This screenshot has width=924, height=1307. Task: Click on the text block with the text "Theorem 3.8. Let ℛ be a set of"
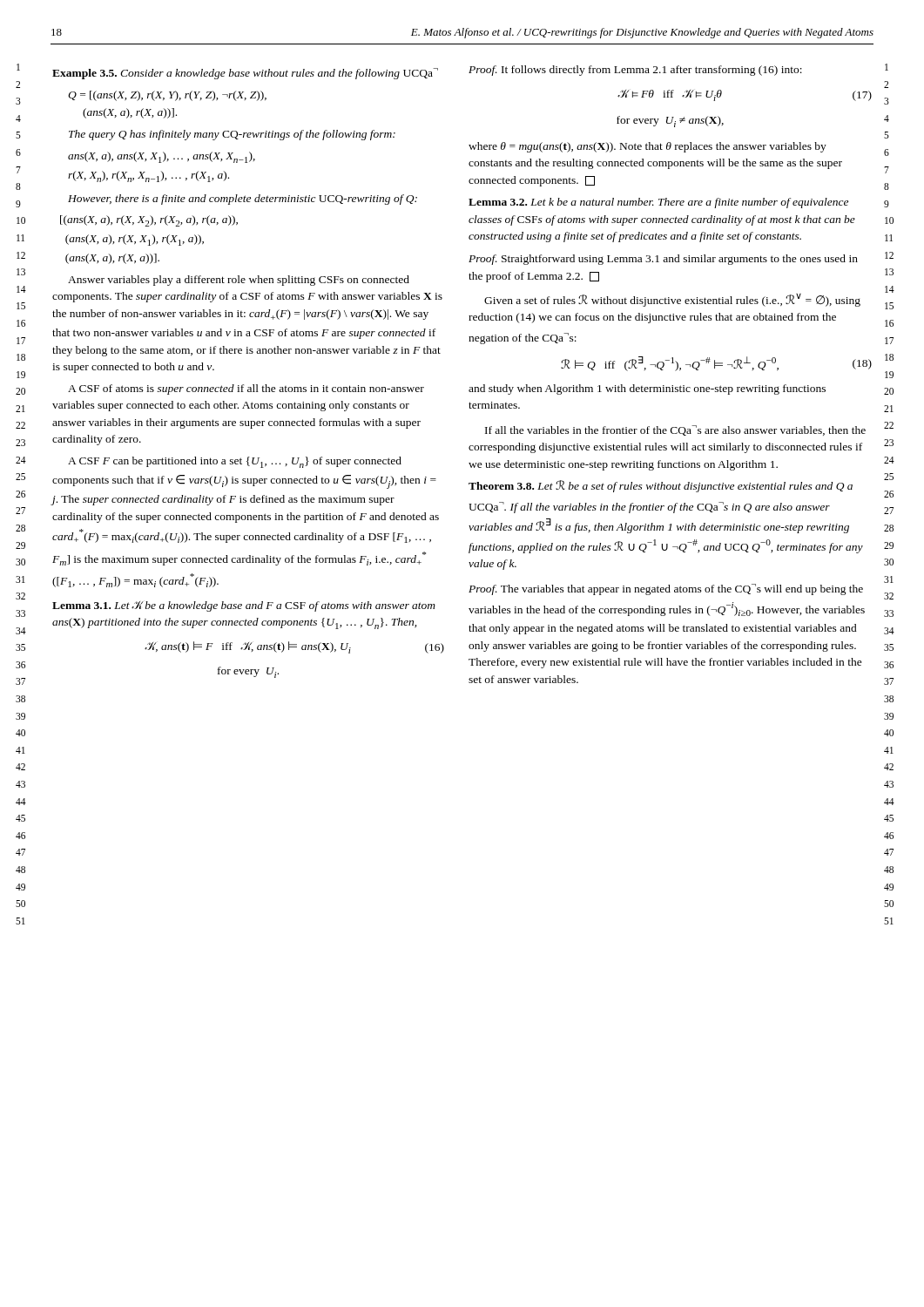(x=670, y=525)
